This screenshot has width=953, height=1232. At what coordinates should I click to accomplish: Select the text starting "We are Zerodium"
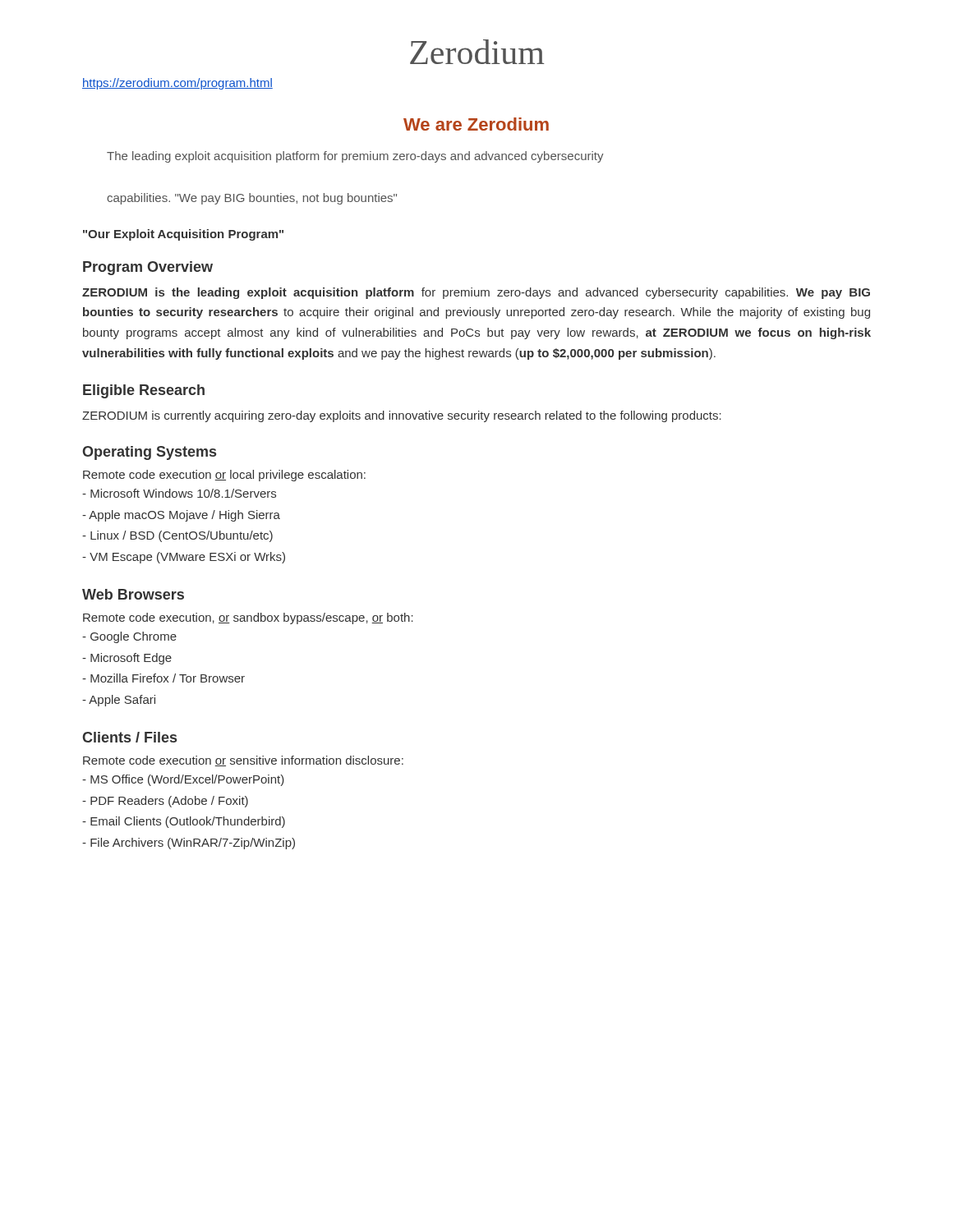[x=476, y=124]
